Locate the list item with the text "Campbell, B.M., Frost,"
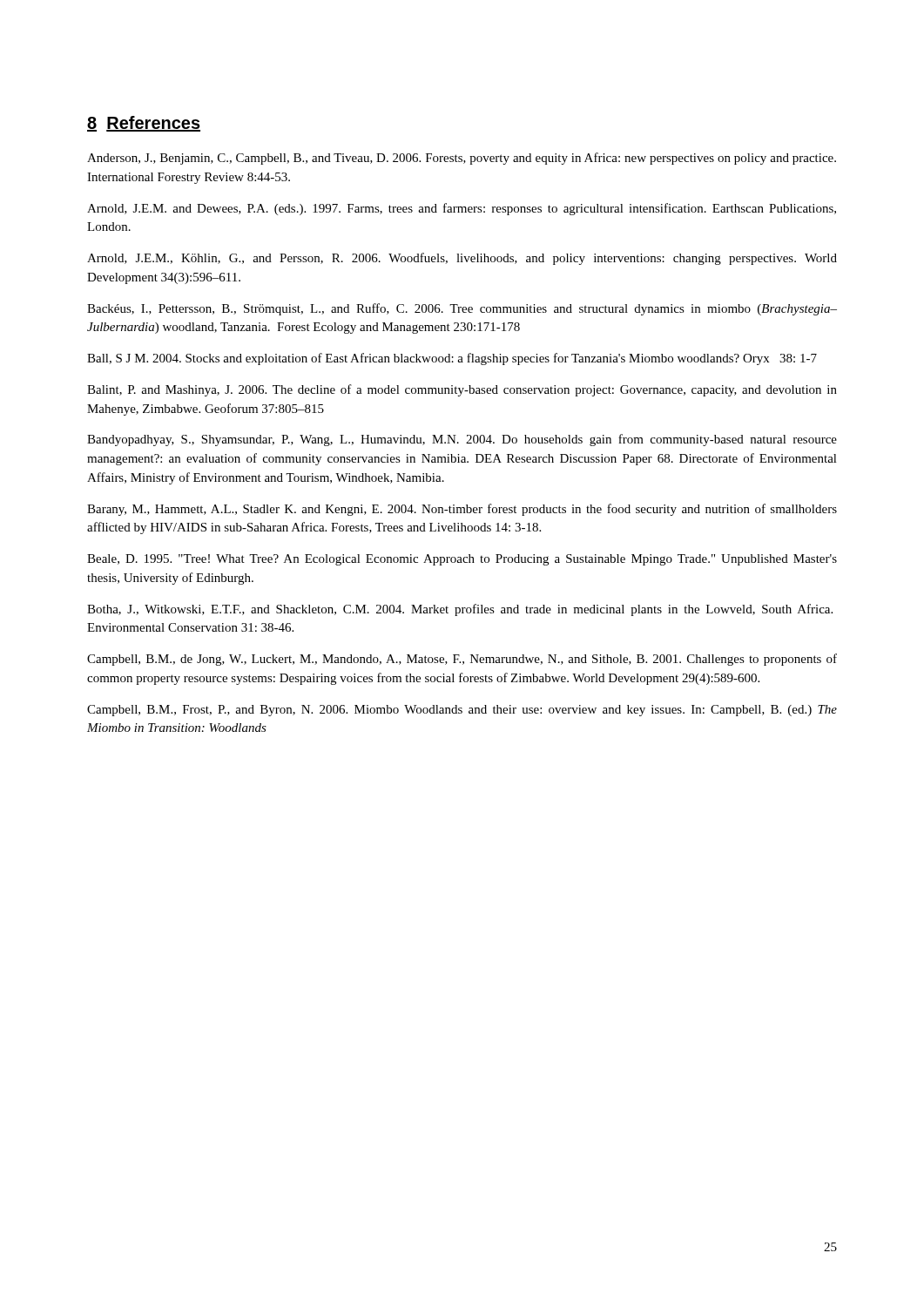 (462, 718)
